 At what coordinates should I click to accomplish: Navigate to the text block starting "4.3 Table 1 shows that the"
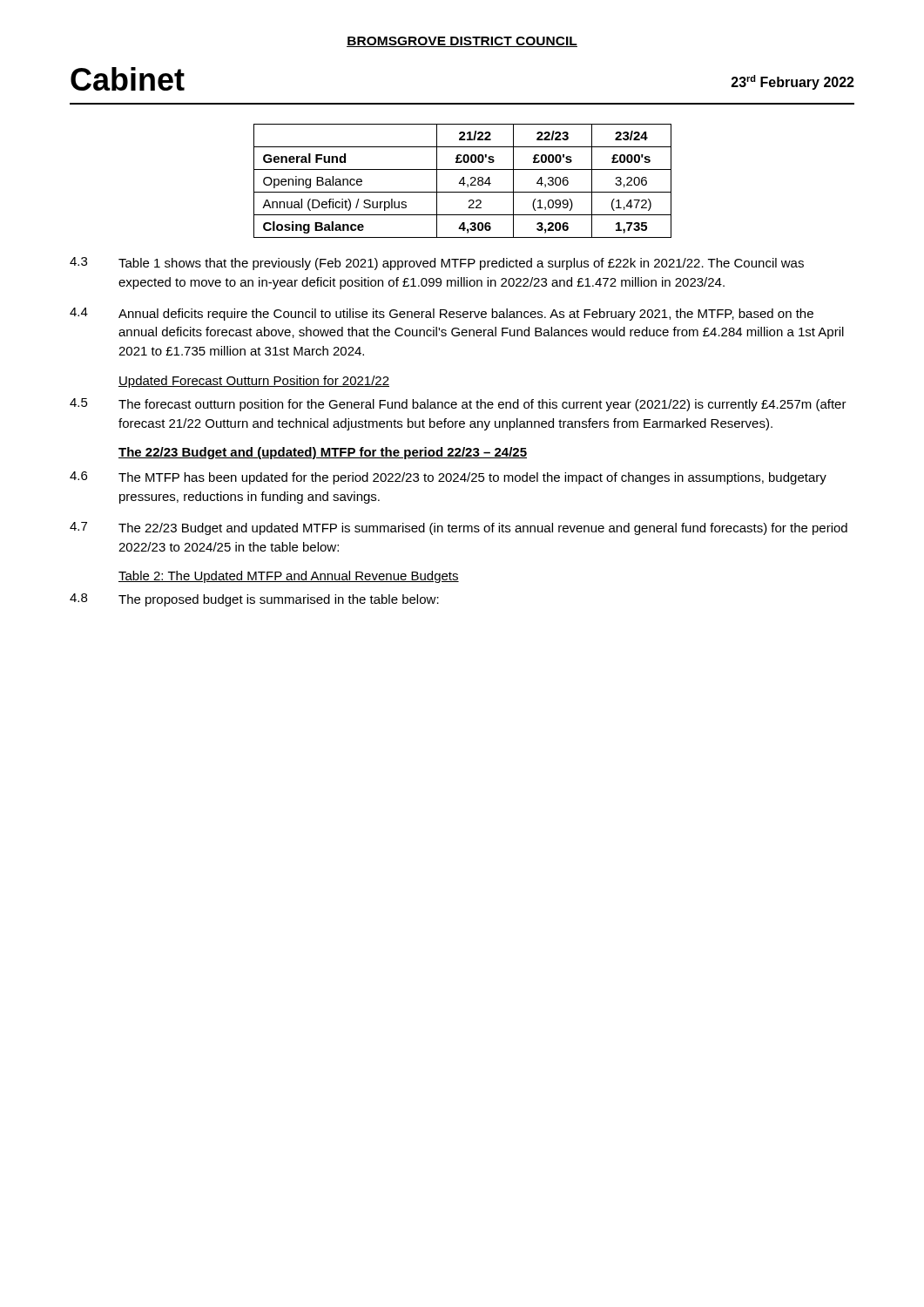coord(462,273)
